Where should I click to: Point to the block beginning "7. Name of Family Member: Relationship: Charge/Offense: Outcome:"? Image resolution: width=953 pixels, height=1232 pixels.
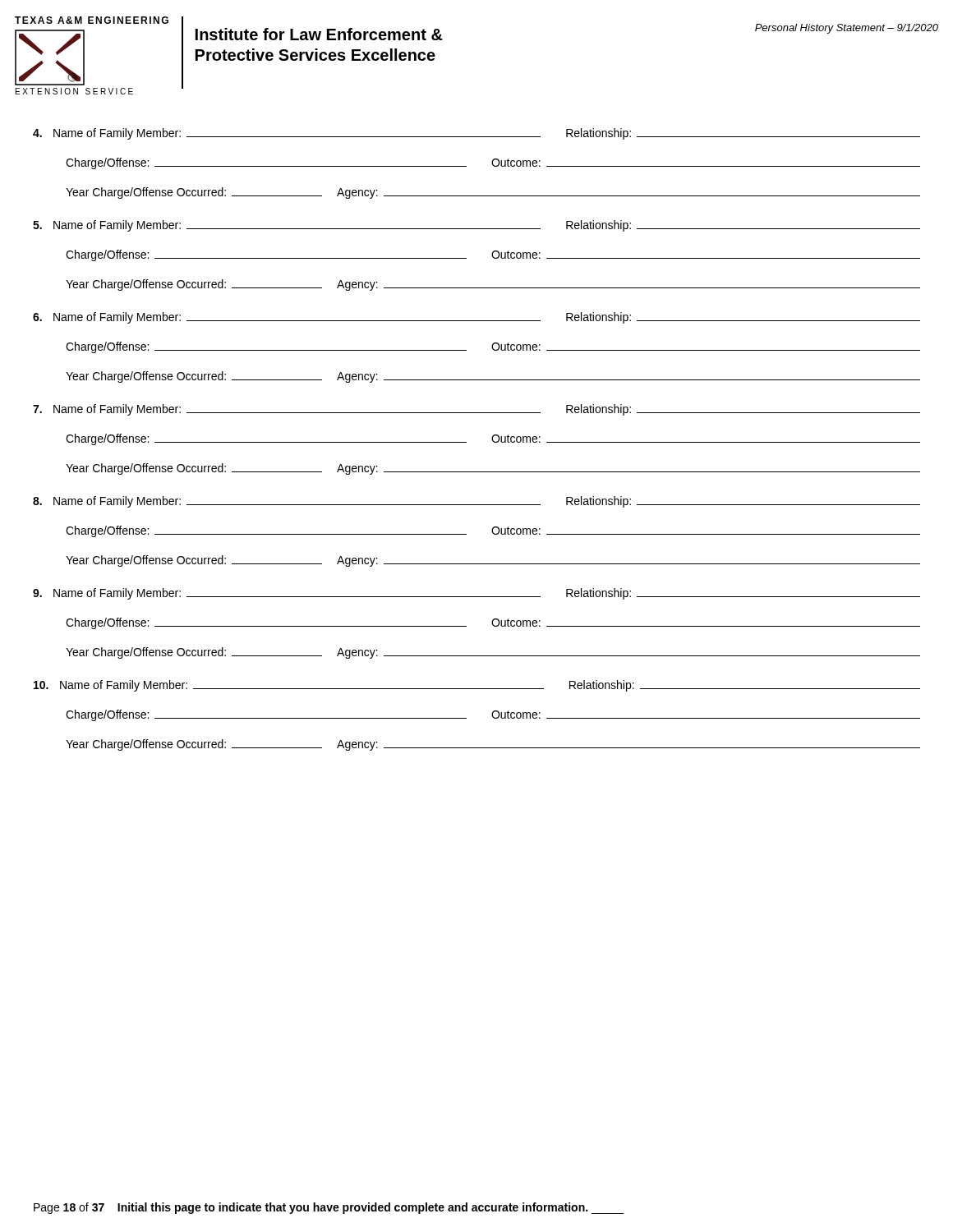476,436
